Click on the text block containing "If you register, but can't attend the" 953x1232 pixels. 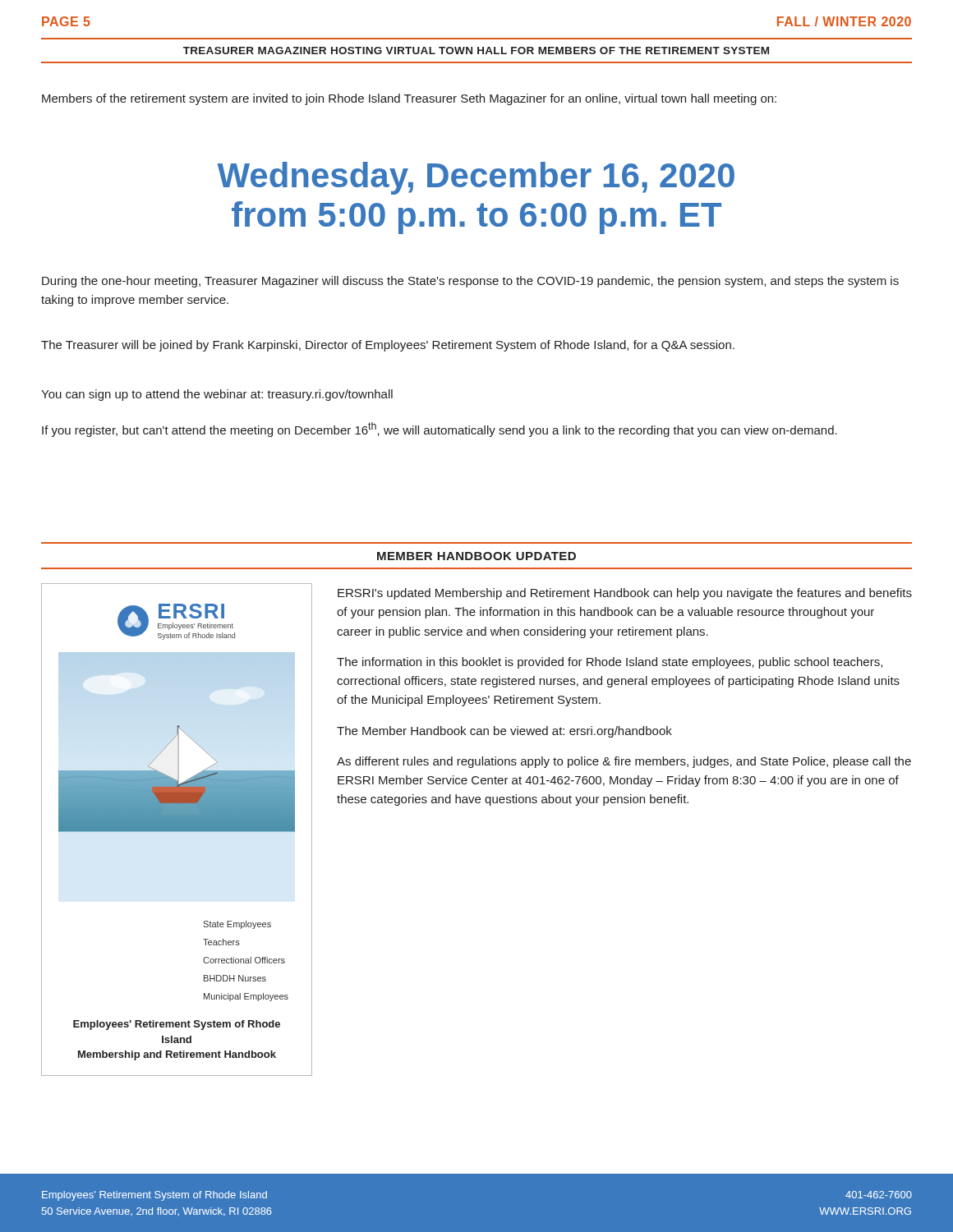tap(439, 429)
